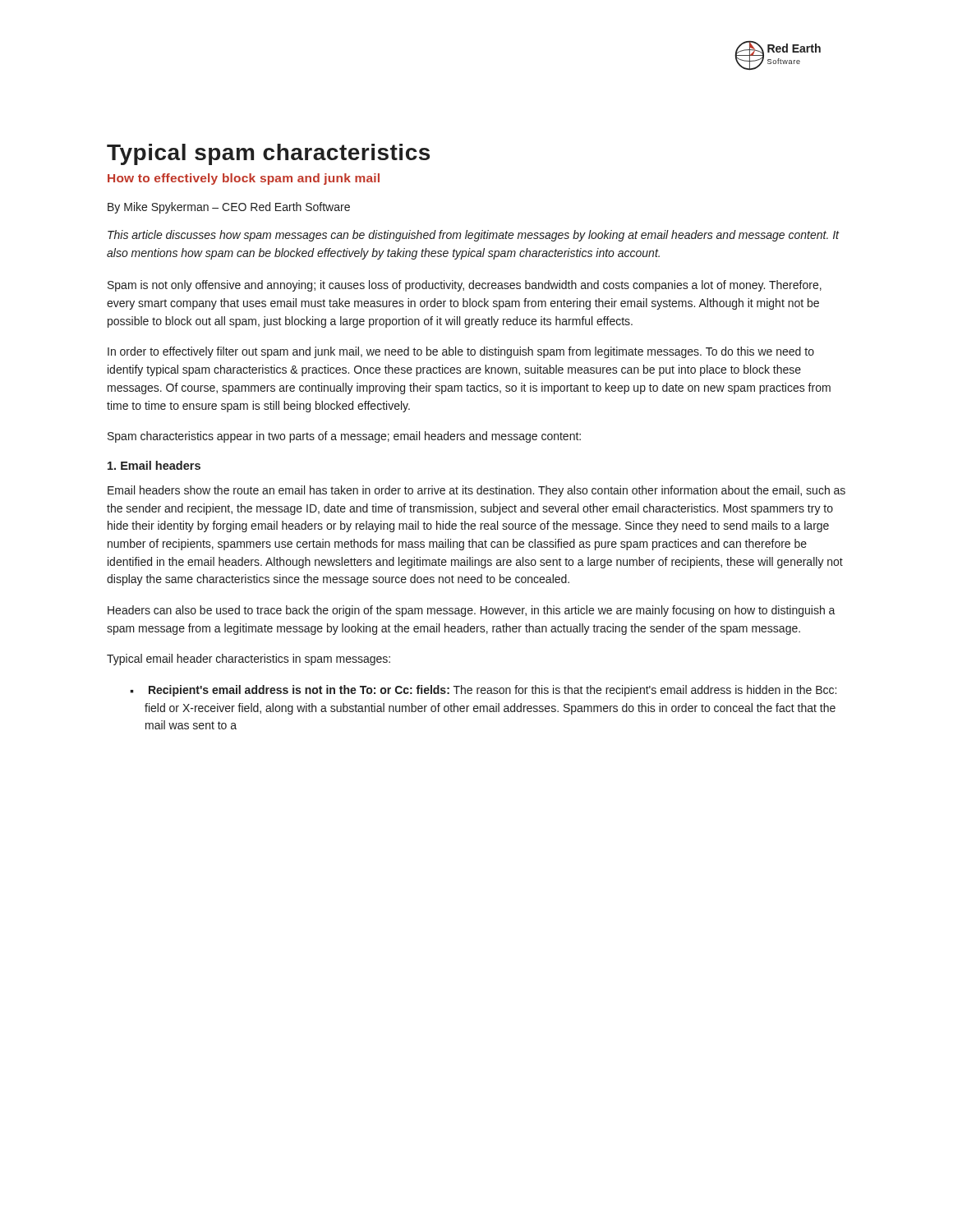Viewport: 953px width, 1232px height.
Task: Select the text starting "This article discusses how spam messages can"
Action: 473,244
